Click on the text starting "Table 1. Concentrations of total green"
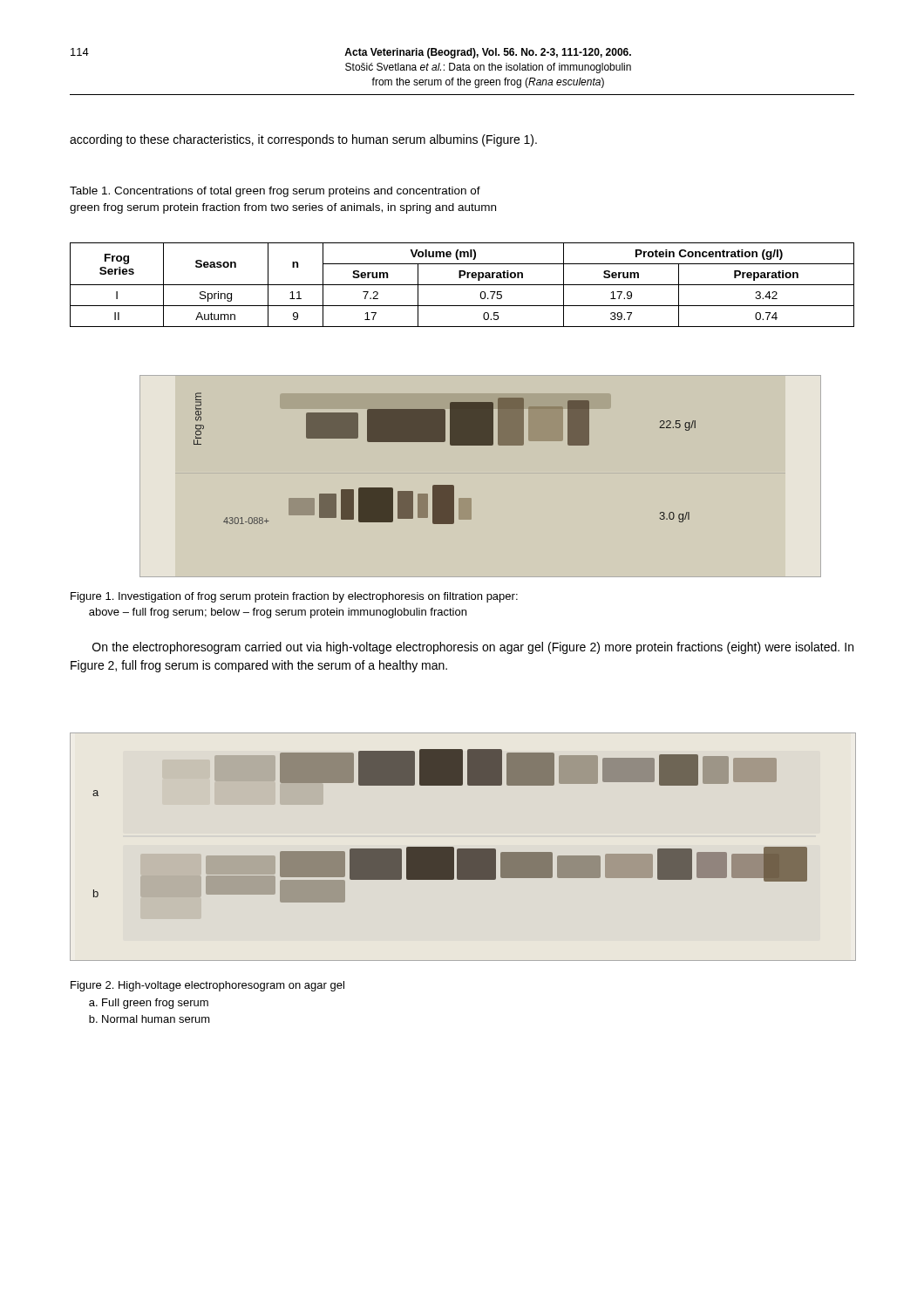The width and height of the screenshot is (924, 1308). (283, 199)
